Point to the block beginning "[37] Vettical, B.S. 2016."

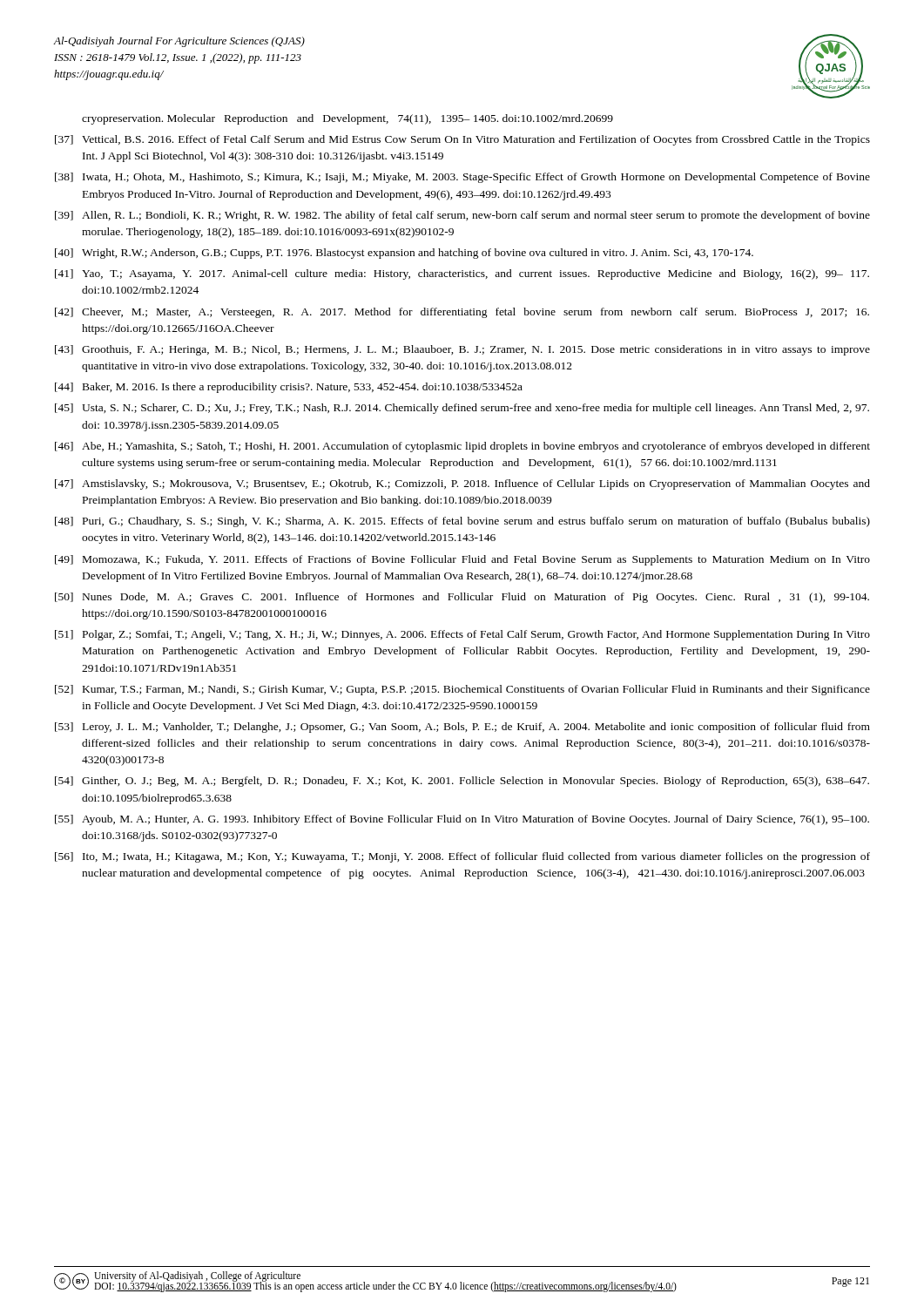point(462,147)
